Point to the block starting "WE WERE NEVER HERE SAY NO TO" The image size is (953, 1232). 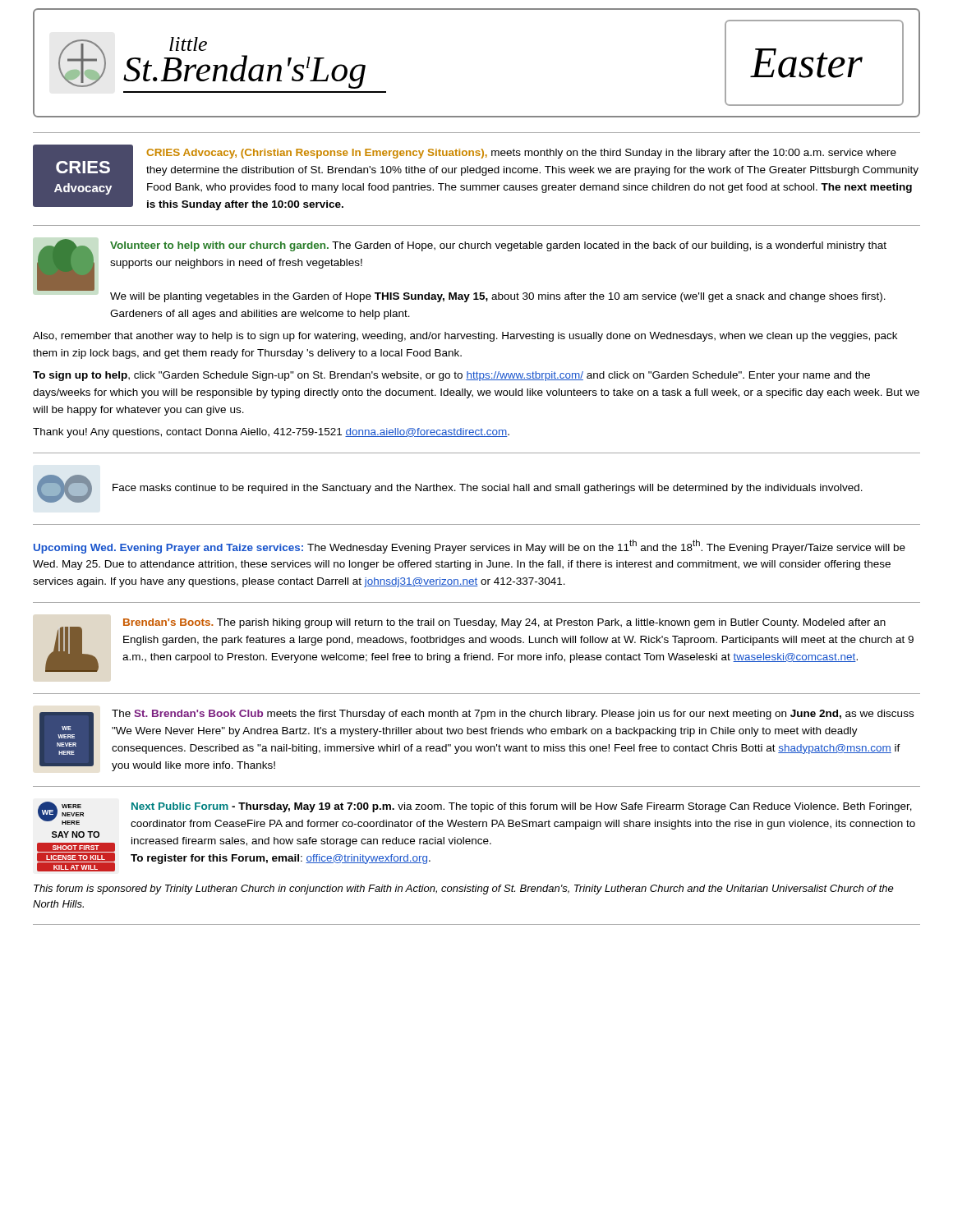point(476,836)
